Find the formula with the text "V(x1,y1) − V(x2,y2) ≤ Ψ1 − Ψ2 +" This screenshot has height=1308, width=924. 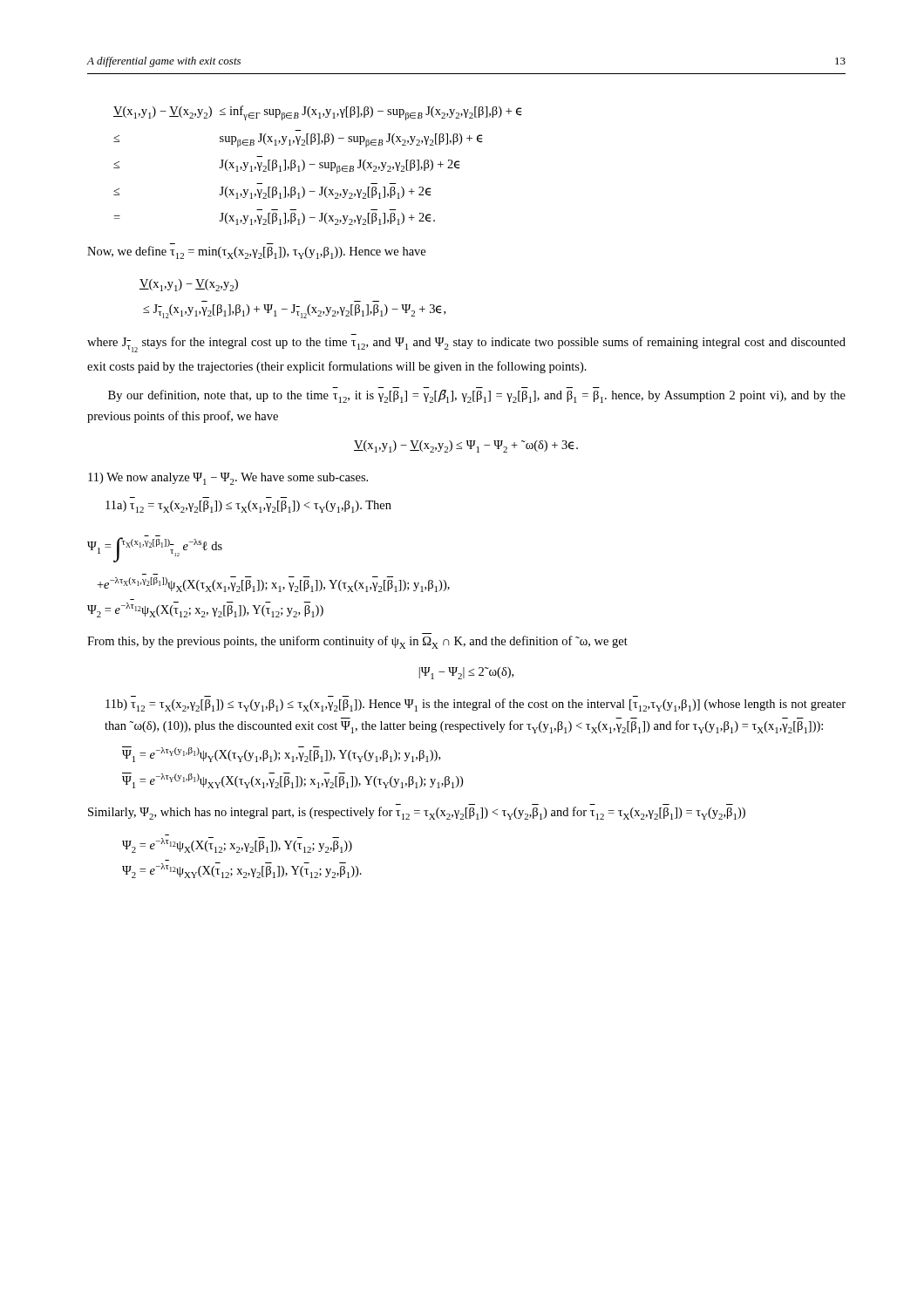(466, 446)
